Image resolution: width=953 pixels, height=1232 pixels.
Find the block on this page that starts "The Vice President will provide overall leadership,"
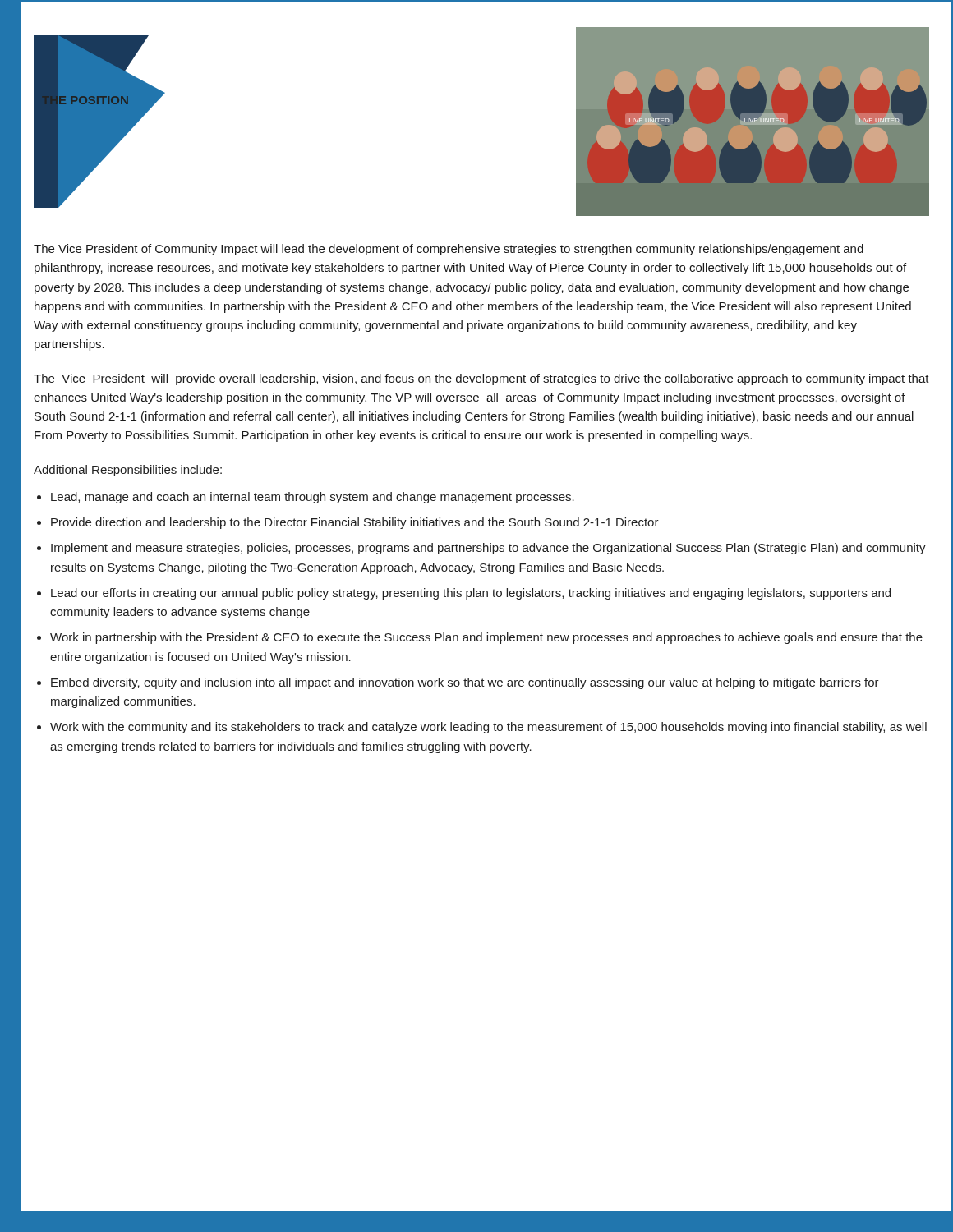(x=481, y=406)
